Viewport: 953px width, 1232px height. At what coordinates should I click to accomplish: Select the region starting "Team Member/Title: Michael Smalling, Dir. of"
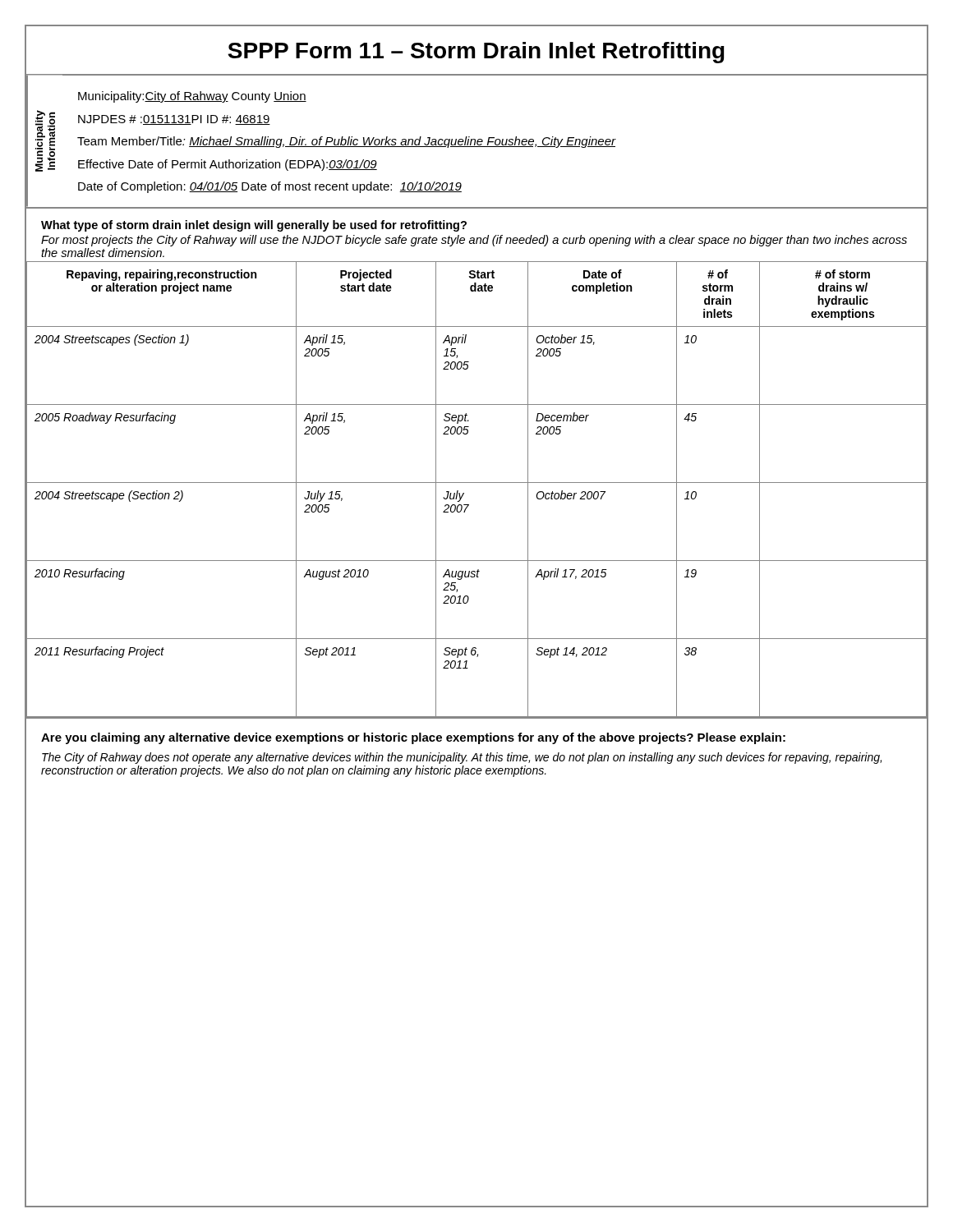[x=346, y=141]
